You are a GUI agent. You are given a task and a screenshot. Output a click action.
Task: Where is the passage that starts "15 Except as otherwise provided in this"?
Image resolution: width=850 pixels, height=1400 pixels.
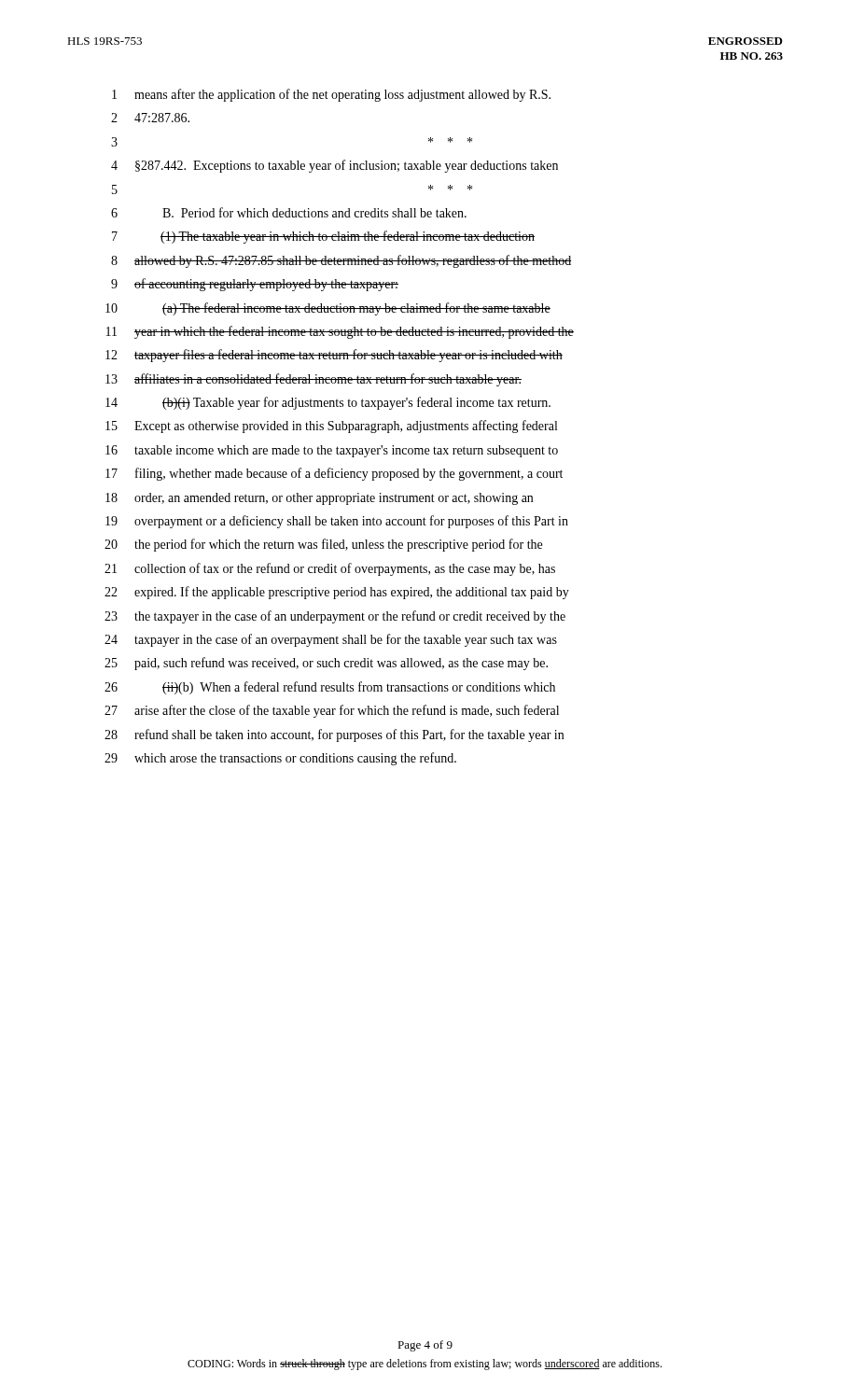point(425,427)
